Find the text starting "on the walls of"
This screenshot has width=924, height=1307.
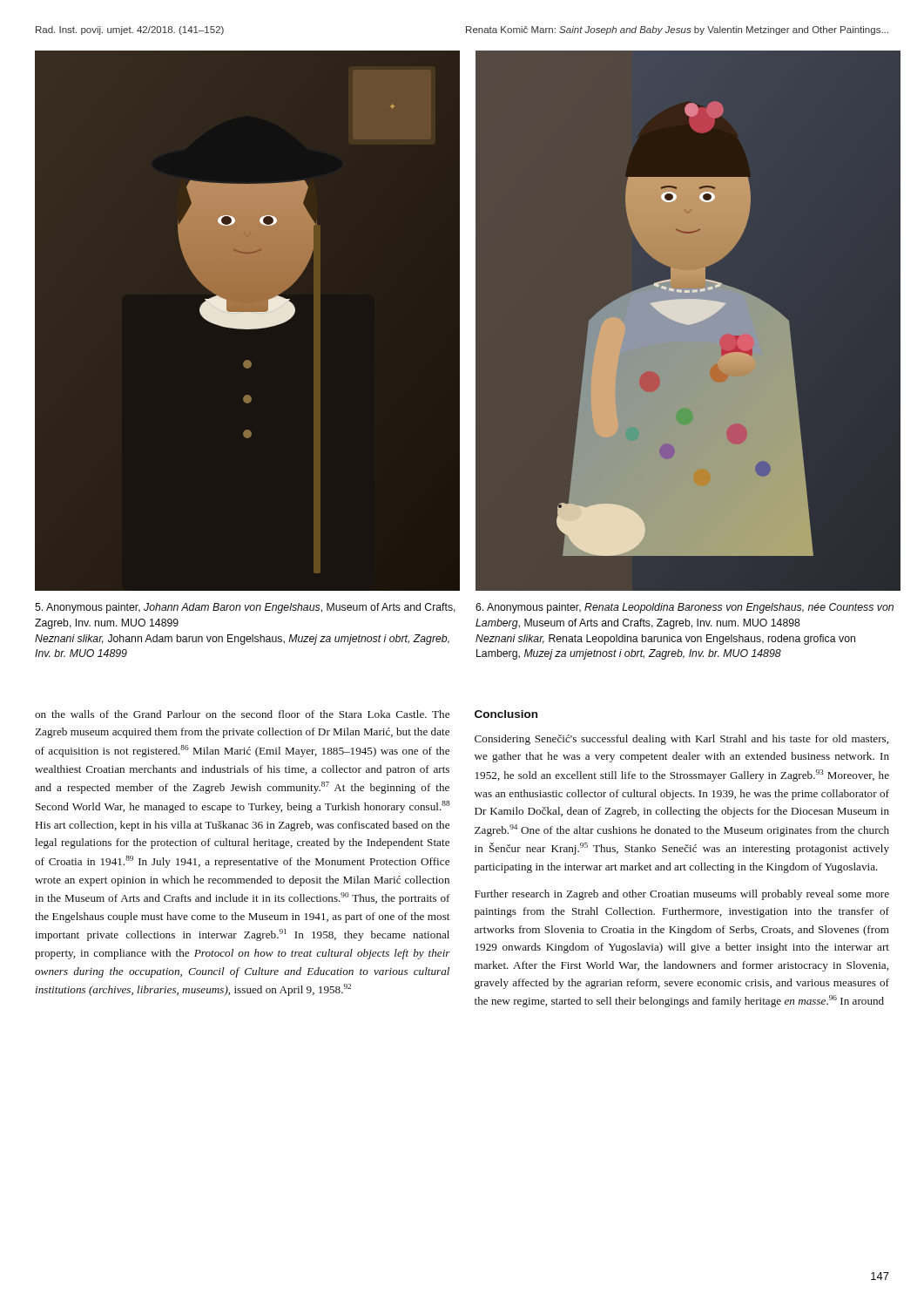pyautogui.click(x=242, y=852)
